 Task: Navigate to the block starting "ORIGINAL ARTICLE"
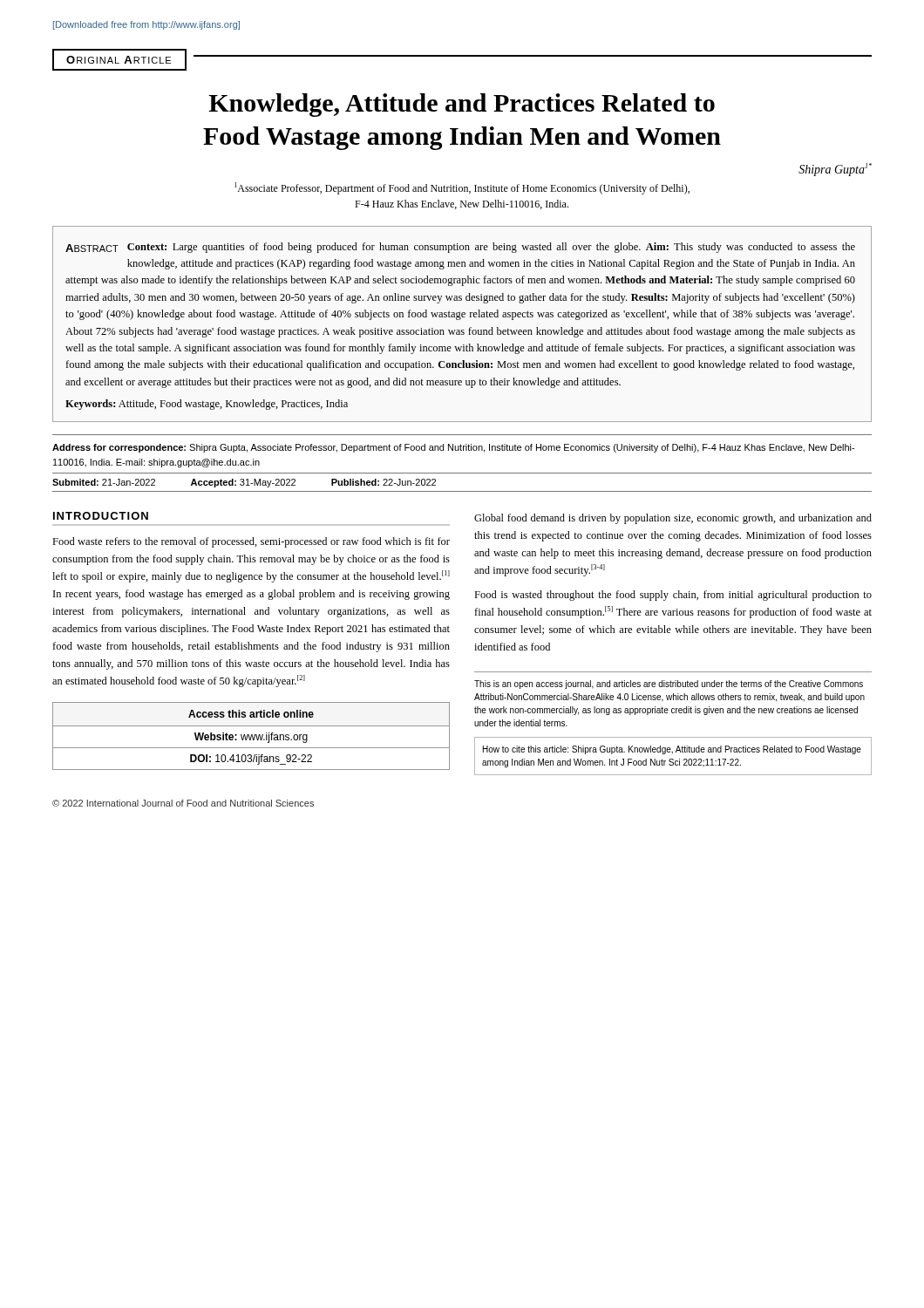[x=119, y=60]
